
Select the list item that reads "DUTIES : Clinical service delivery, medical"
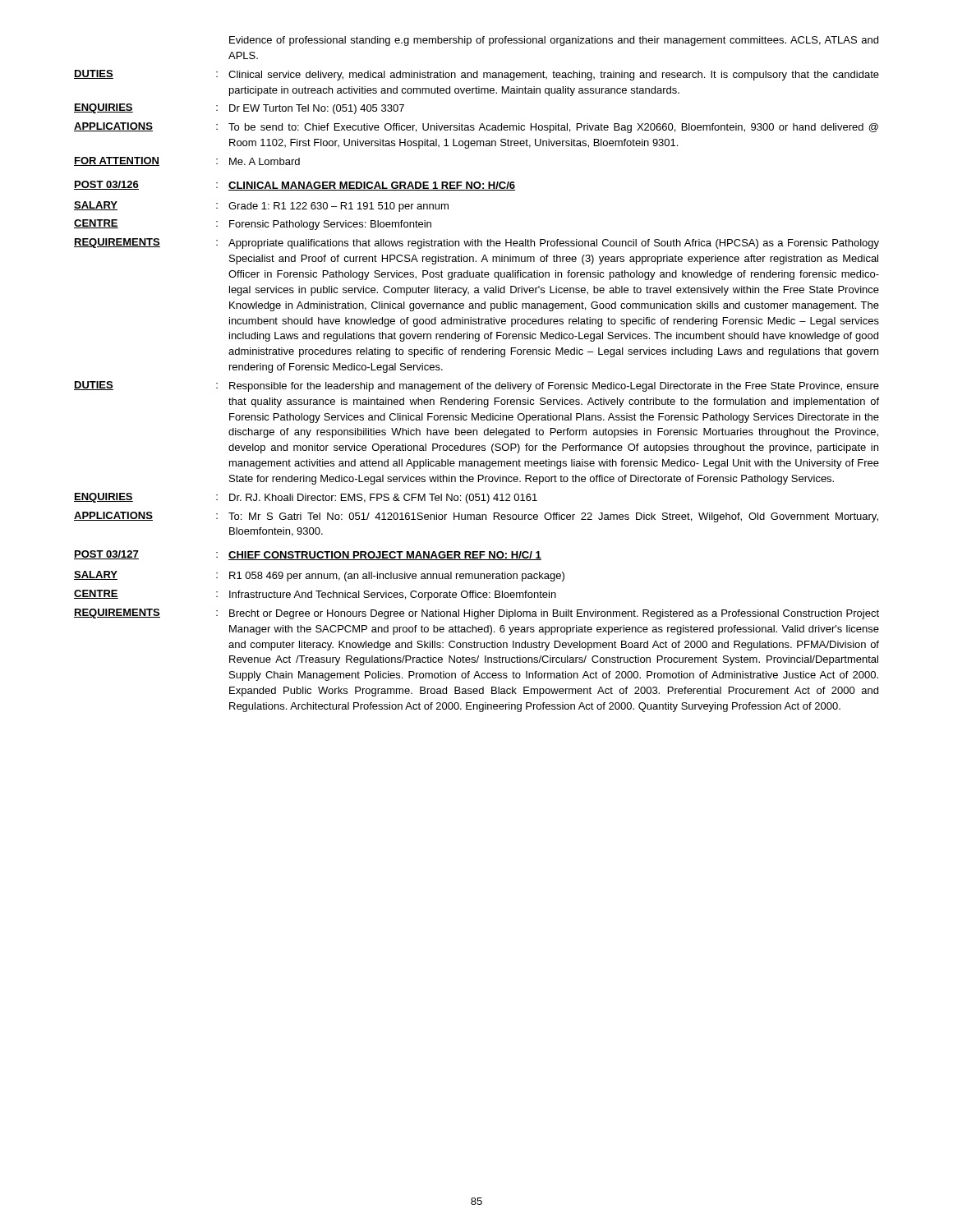pyautogui.click(x=476, y=83)
